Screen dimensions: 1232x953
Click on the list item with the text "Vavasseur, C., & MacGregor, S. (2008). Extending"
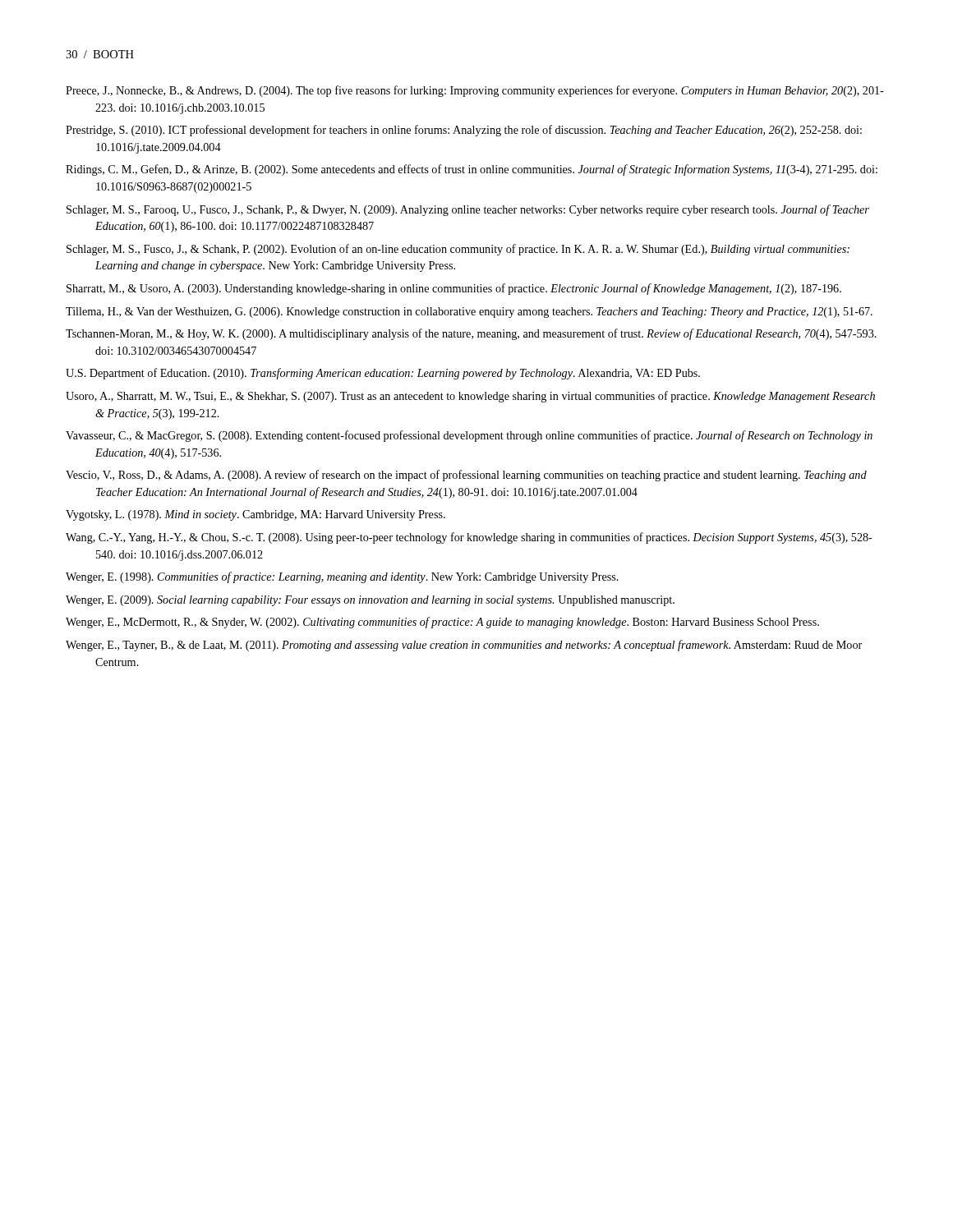[469, 444]
